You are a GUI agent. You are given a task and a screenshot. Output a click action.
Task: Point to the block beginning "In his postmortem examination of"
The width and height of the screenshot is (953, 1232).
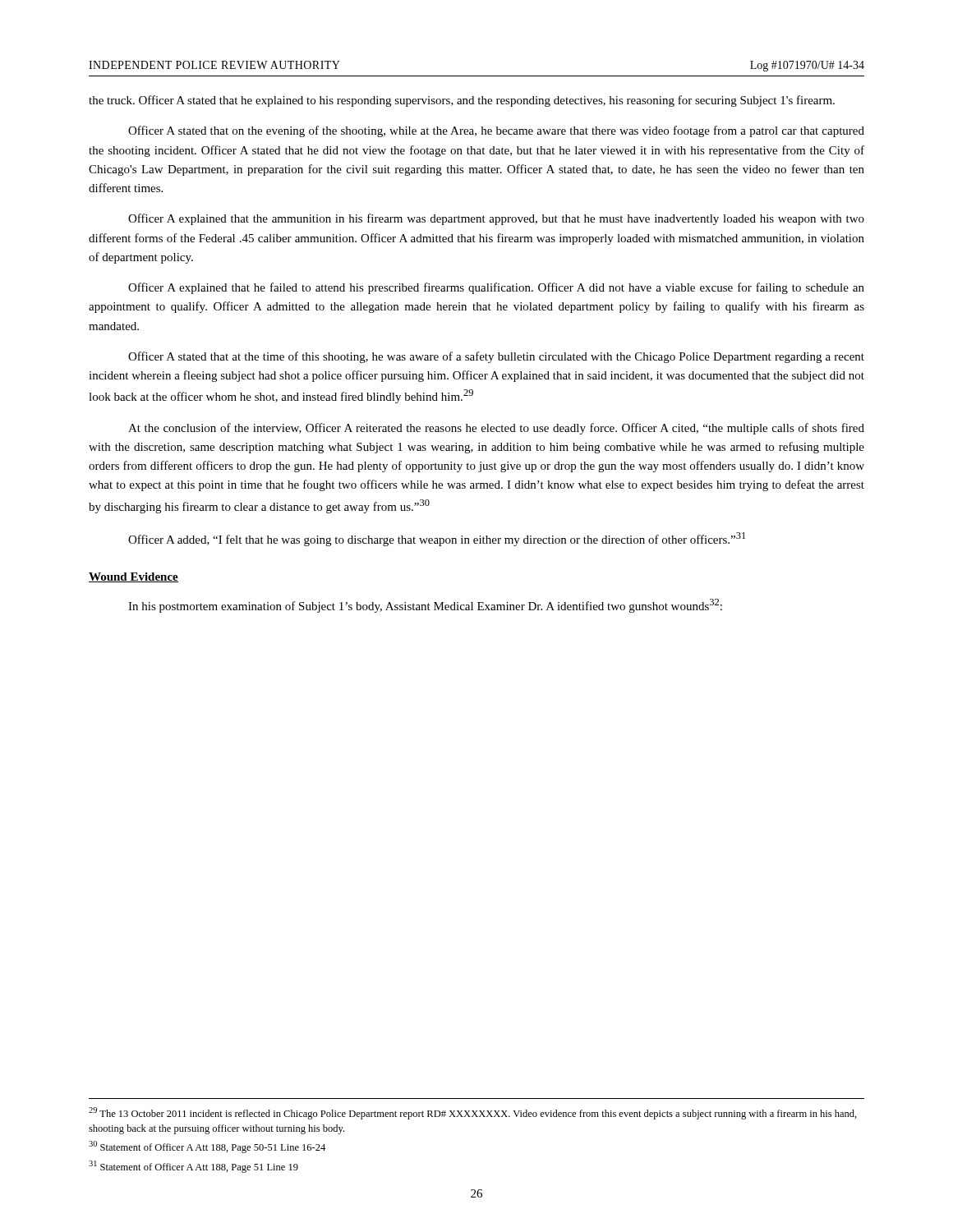coord(426,605)
